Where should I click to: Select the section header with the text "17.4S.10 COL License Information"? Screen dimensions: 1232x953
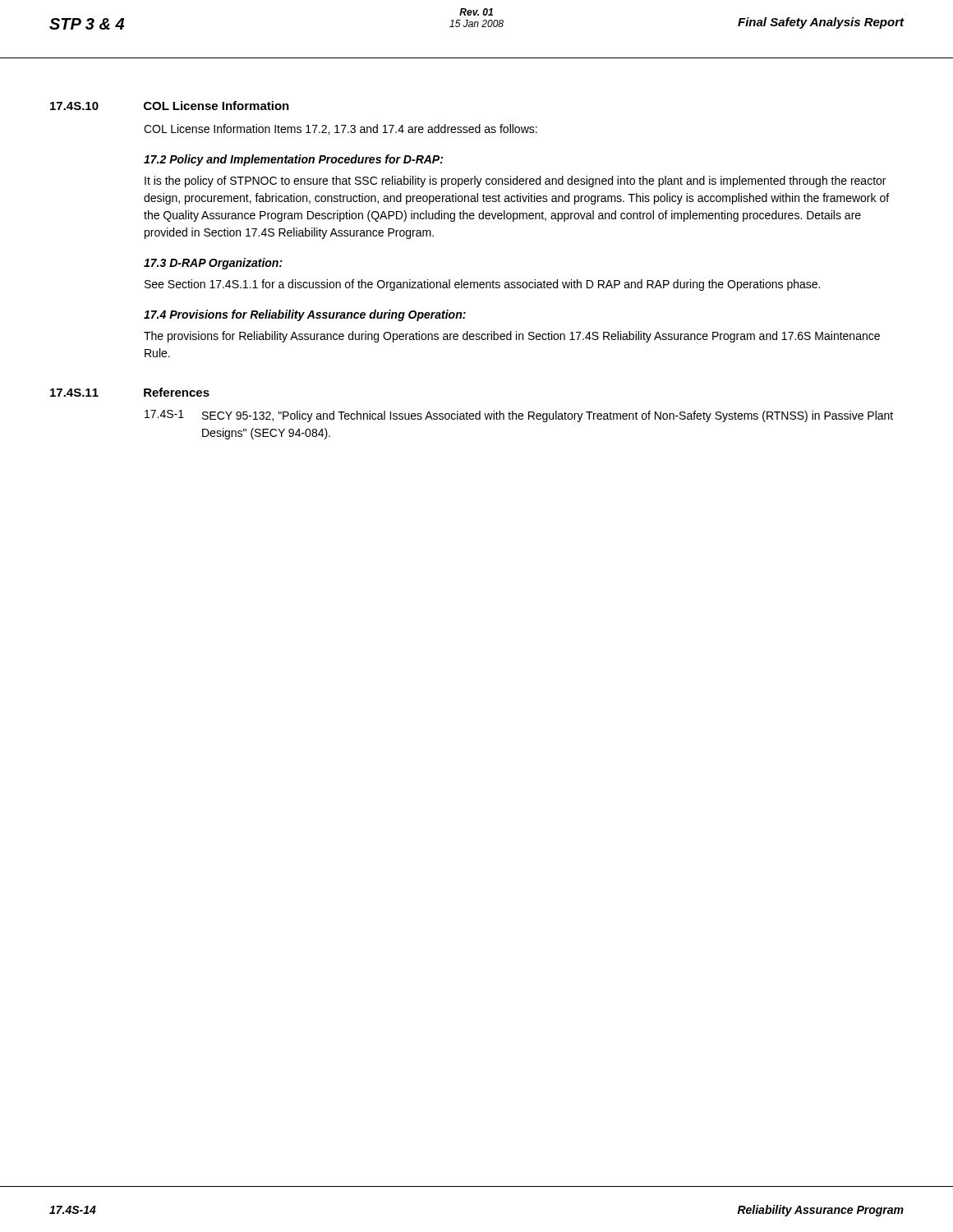[169, 106]
